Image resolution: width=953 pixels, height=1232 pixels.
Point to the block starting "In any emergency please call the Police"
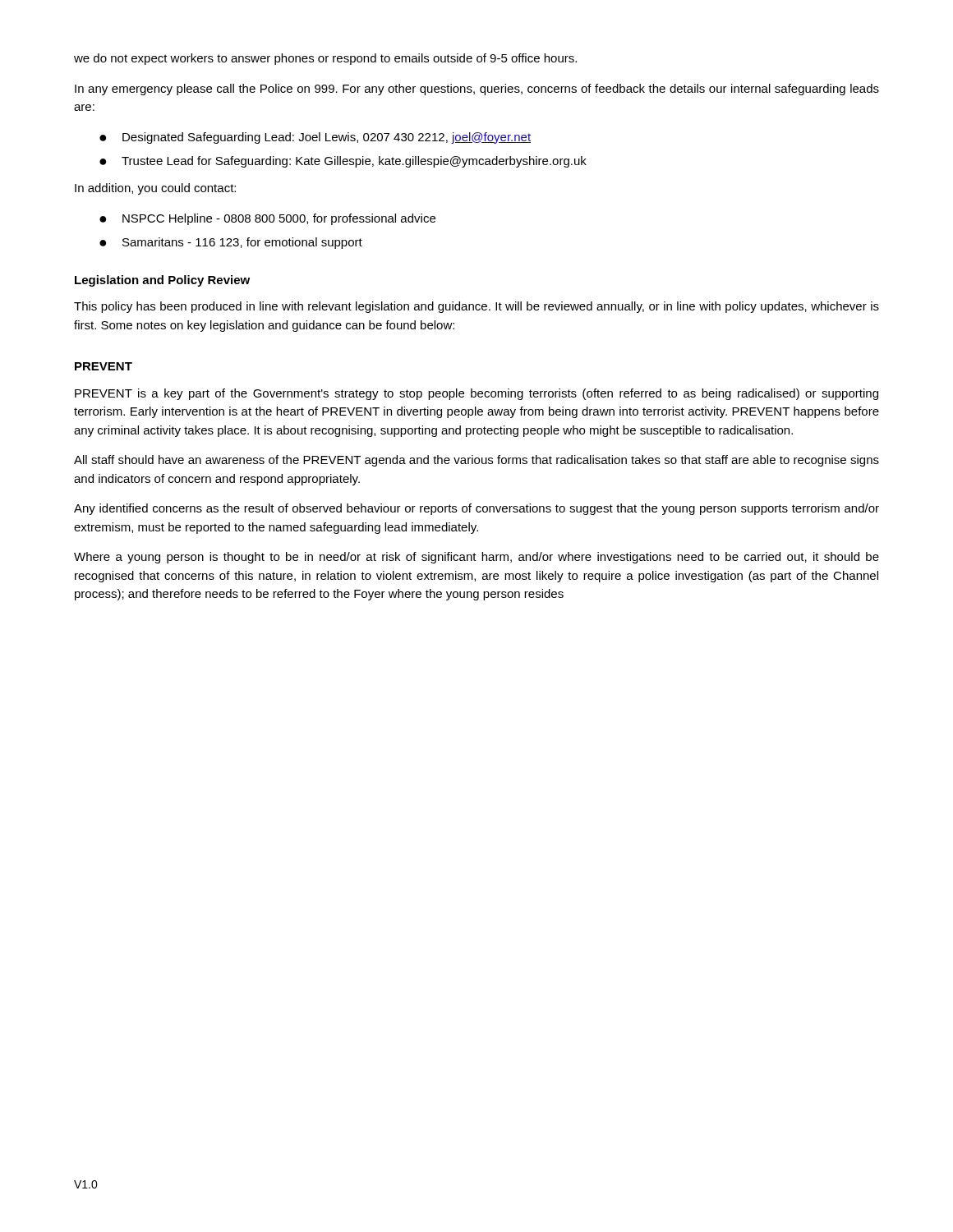coord(476,97)
